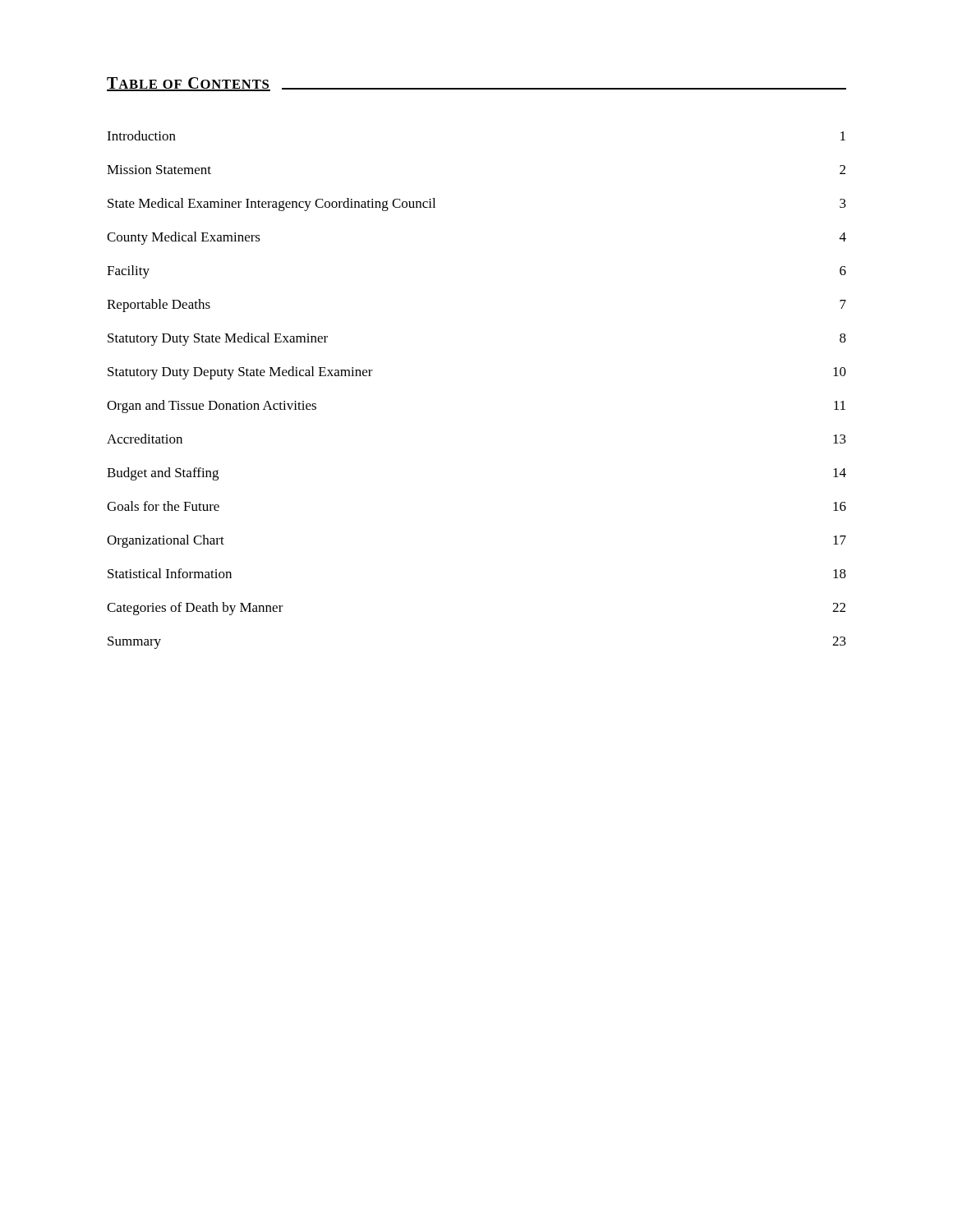Screen dimensions: 1232x953
Task: Find the passage starting "Accreditation 13"
Action: (154, 437)
